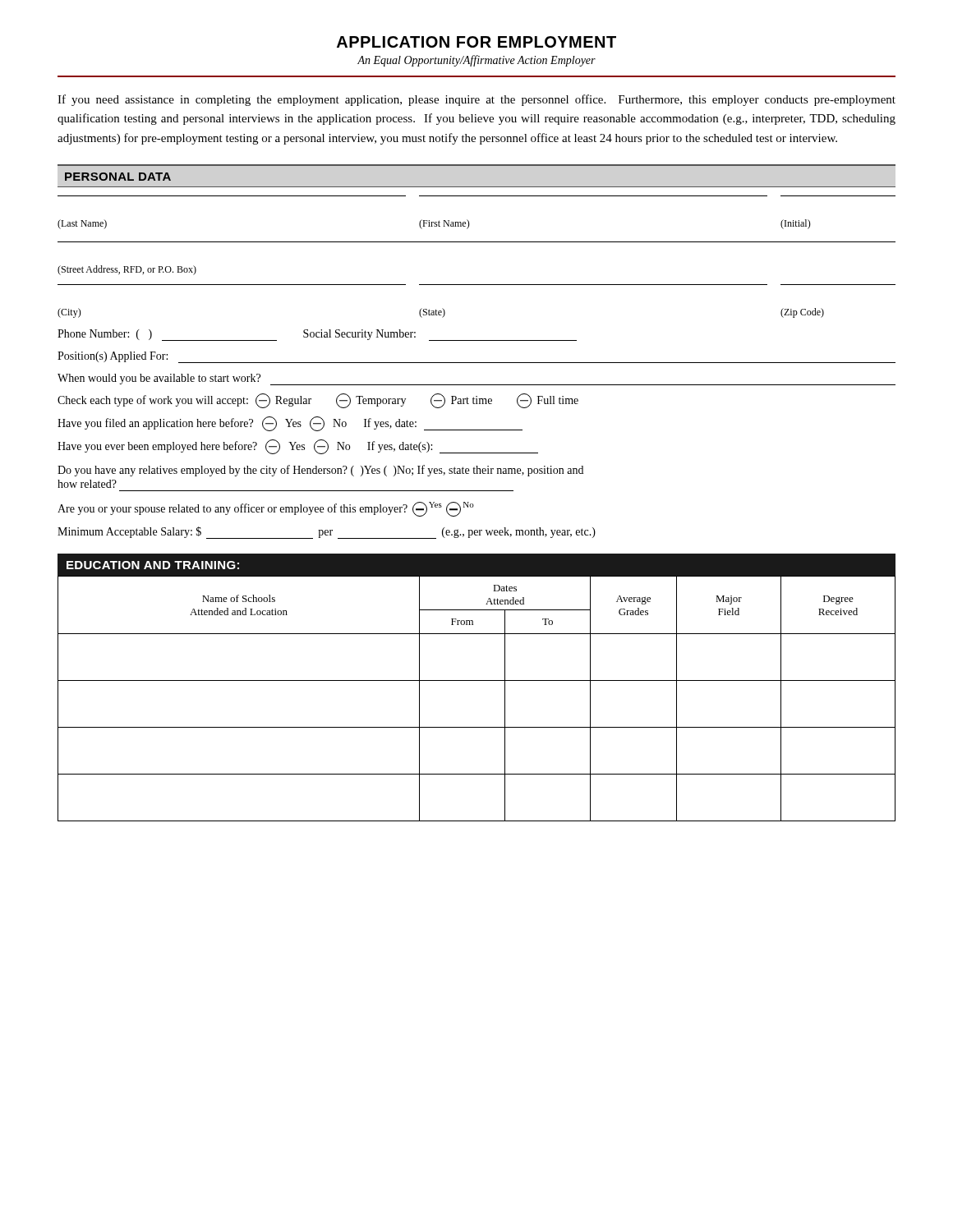Select the text block starting "PERSONAL DATA"
The width and height of the screenshot is (953, 1232).
click(118, 176)
